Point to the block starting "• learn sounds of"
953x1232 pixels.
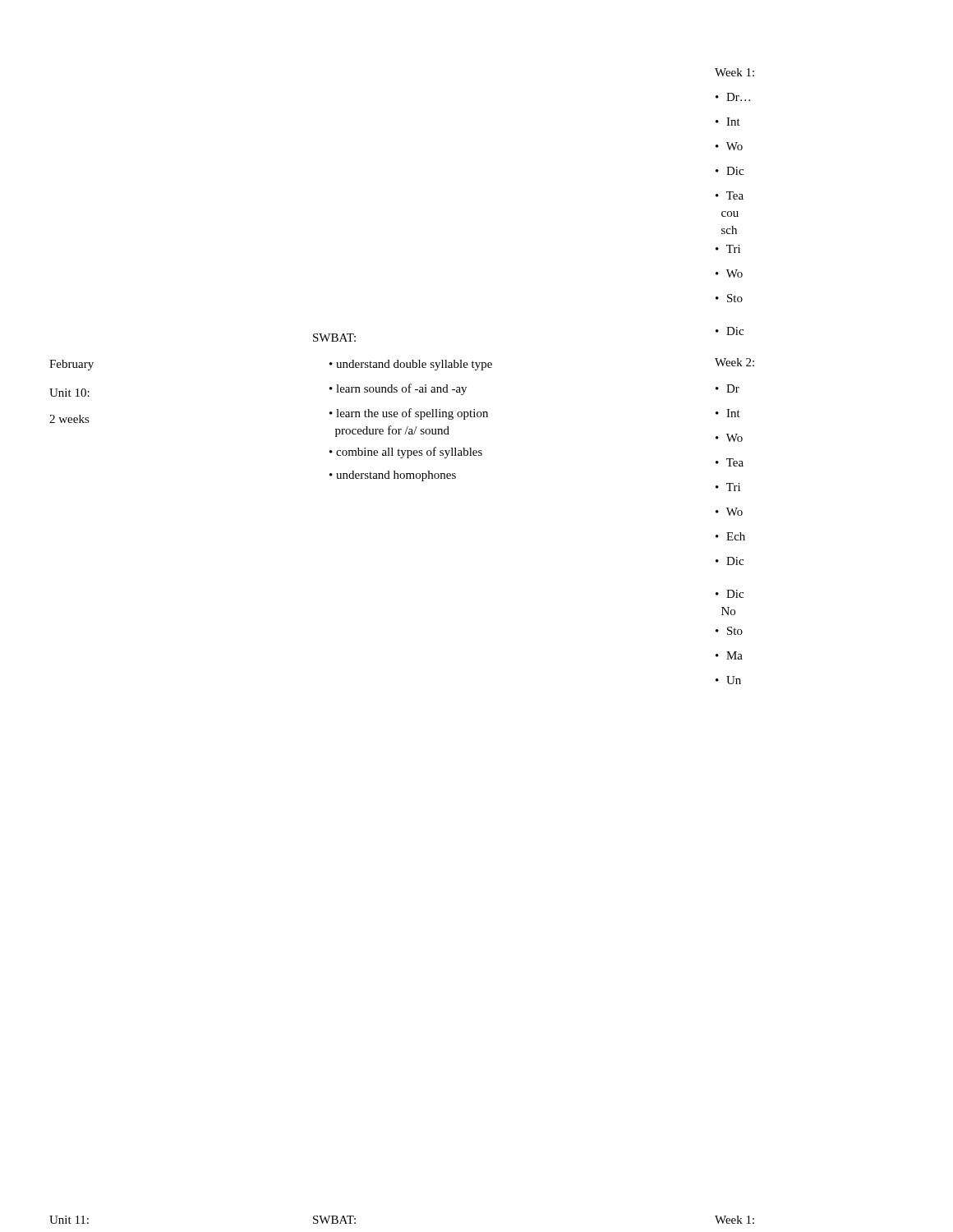[398, 389]
